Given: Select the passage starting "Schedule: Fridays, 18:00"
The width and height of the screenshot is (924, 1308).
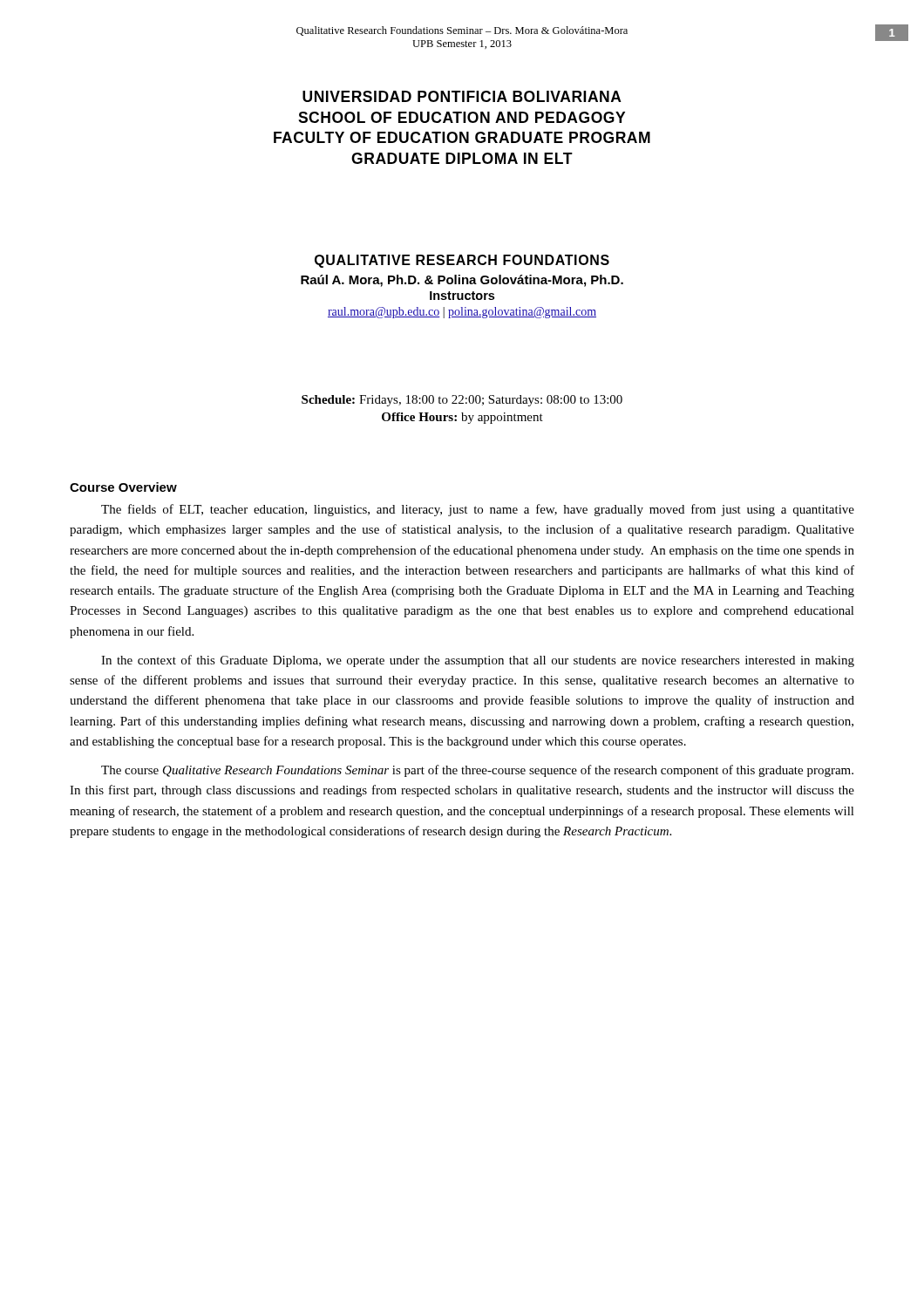Looking at the screenshot, I should [462, 409].
